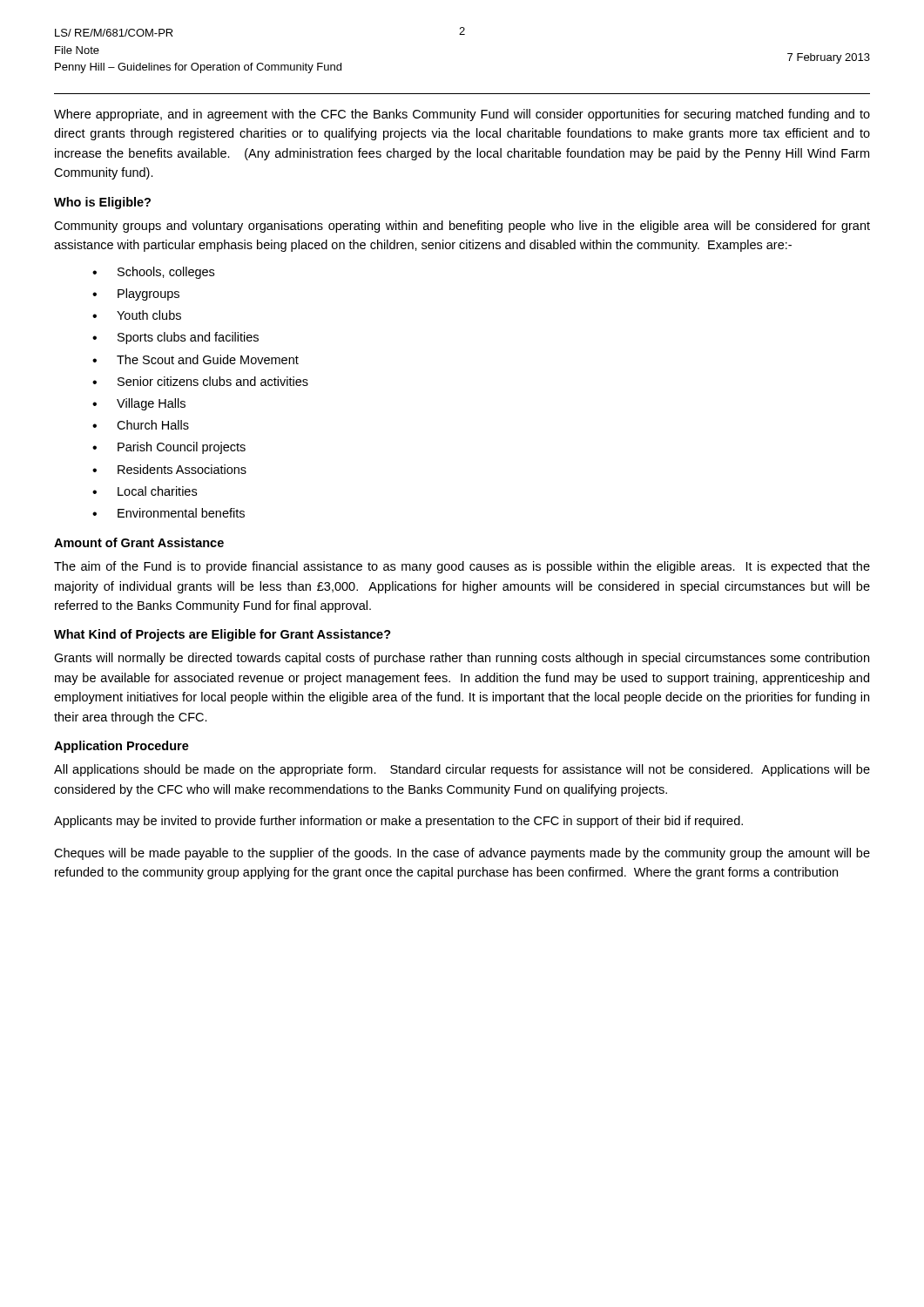Point to the element starting "Who is Eligible?"
The width and height of the screenshot is (924, 1307).
(x=103, y=202)
